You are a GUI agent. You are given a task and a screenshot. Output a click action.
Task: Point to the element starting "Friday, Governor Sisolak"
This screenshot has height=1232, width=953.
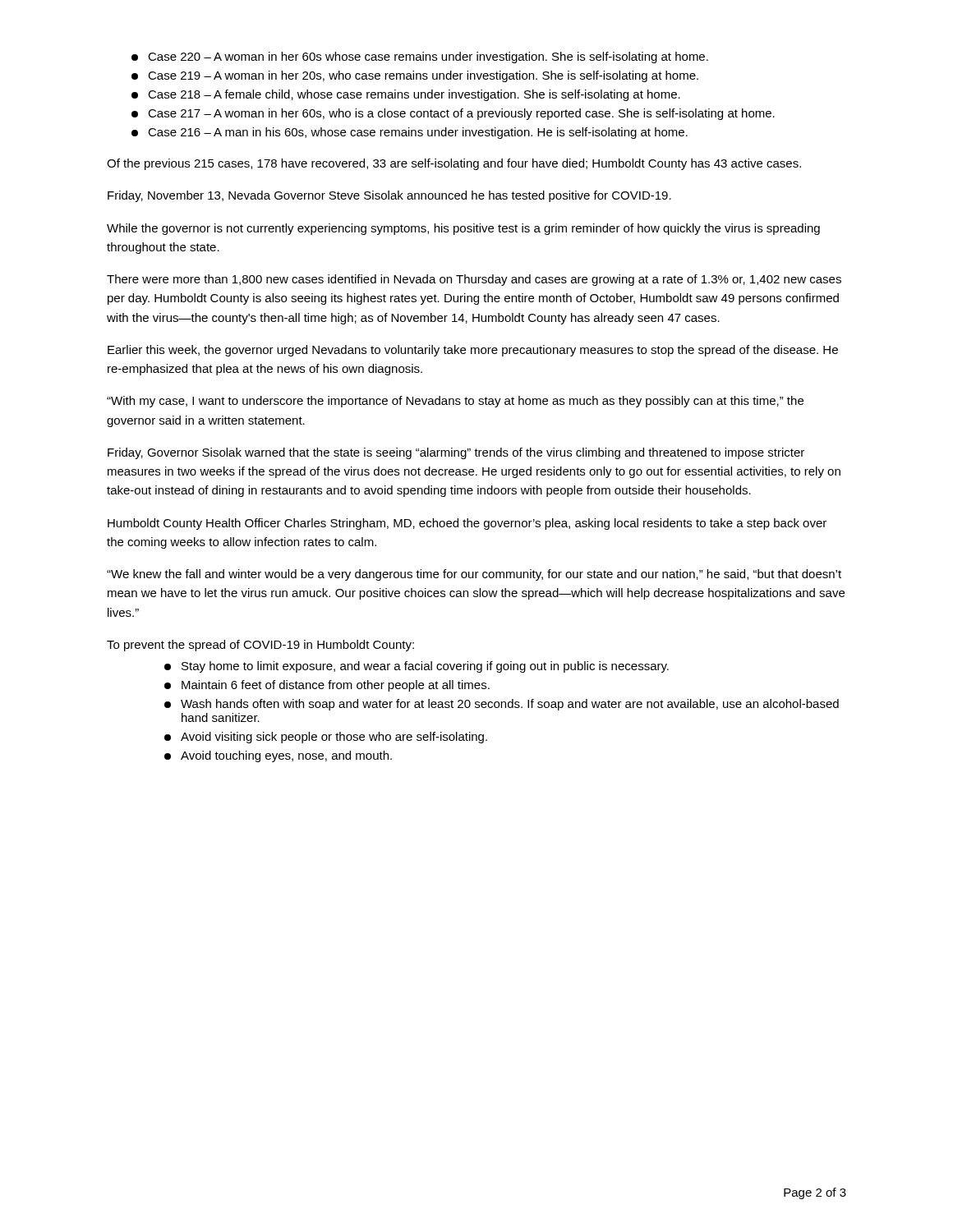474,471
